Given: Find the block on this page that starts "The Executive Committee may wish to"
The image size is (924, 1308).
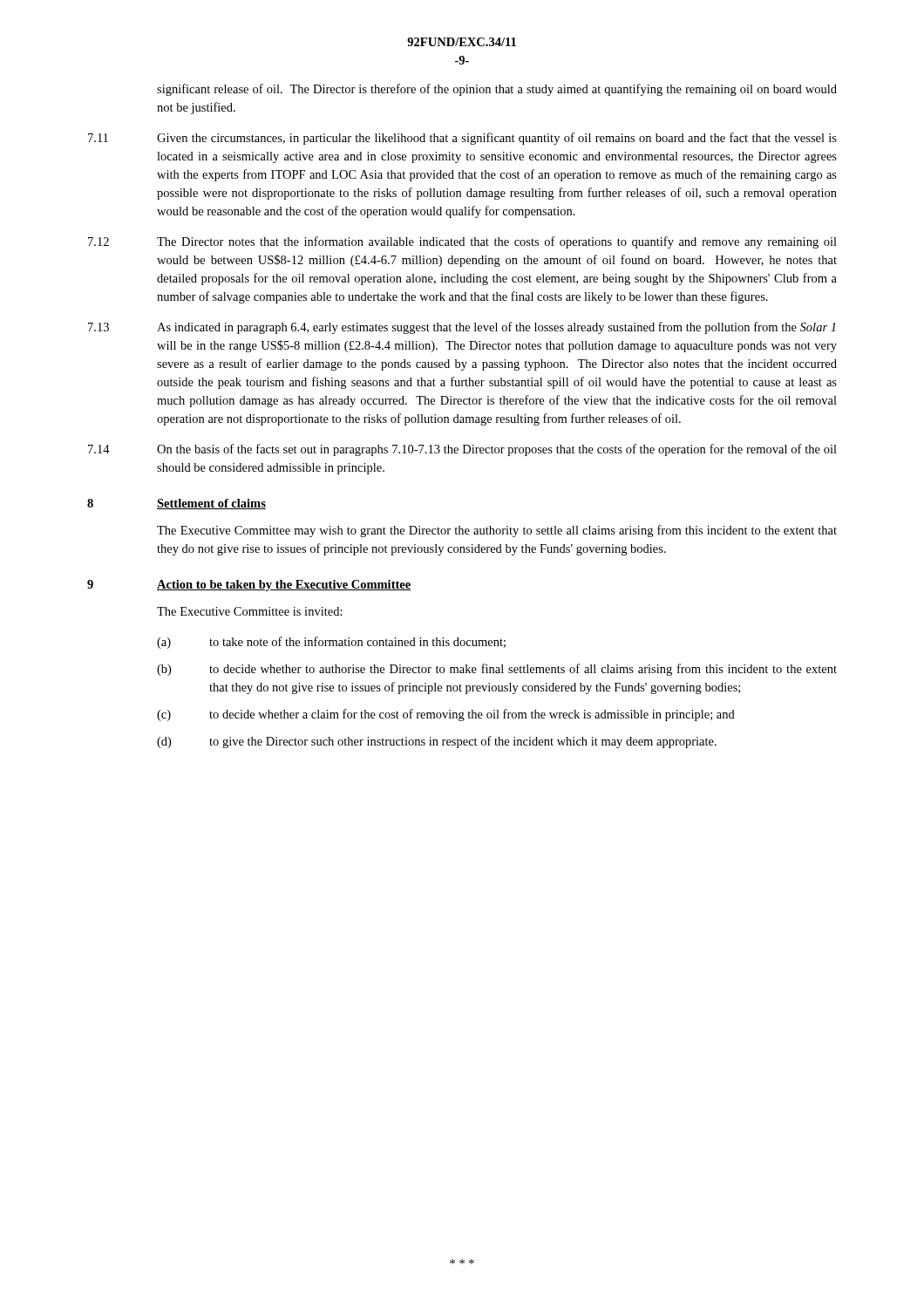Looking at the screenshot, I should [497, 540].
